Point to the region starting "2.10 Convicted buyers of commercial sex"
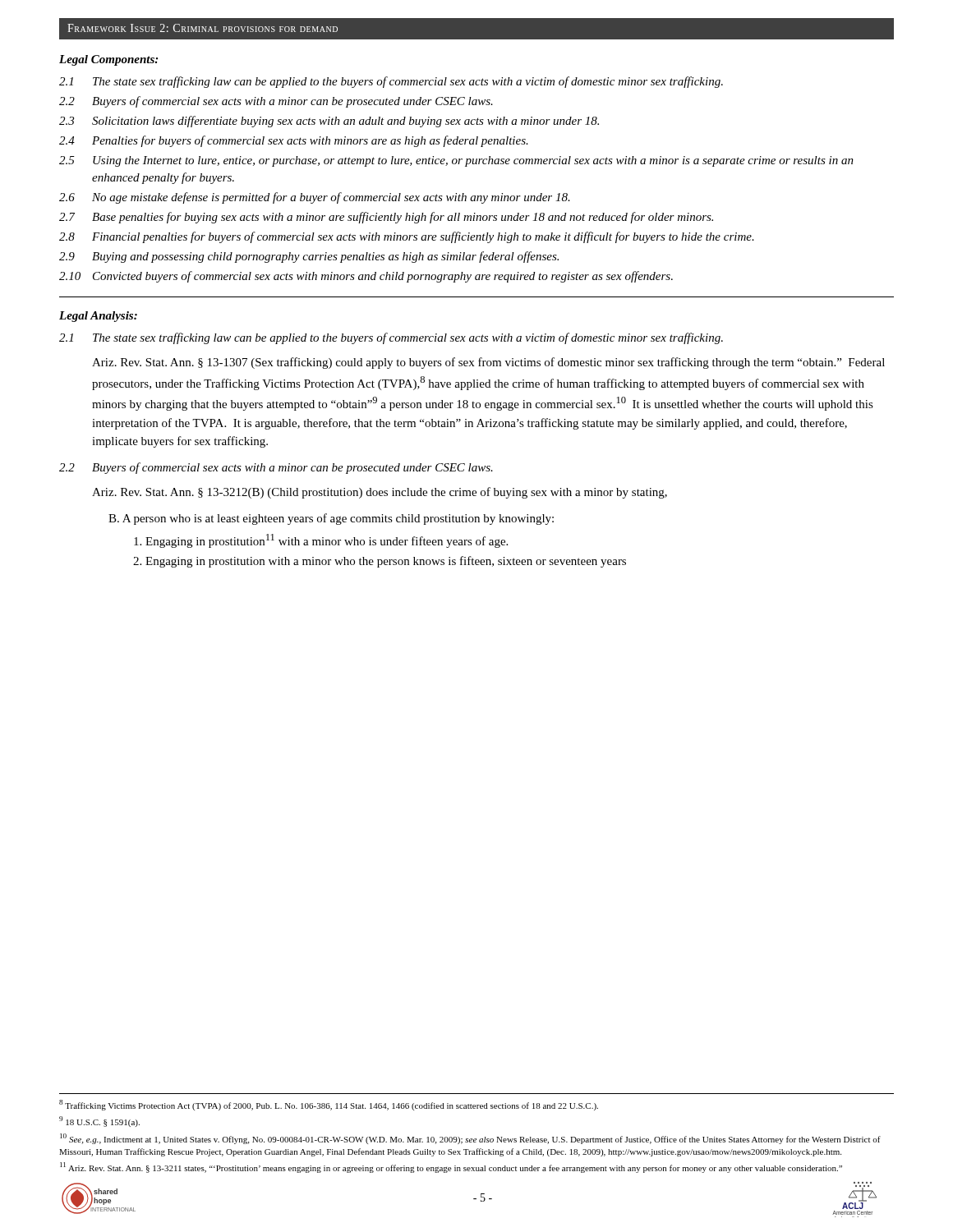 click(x=476, y=276)
